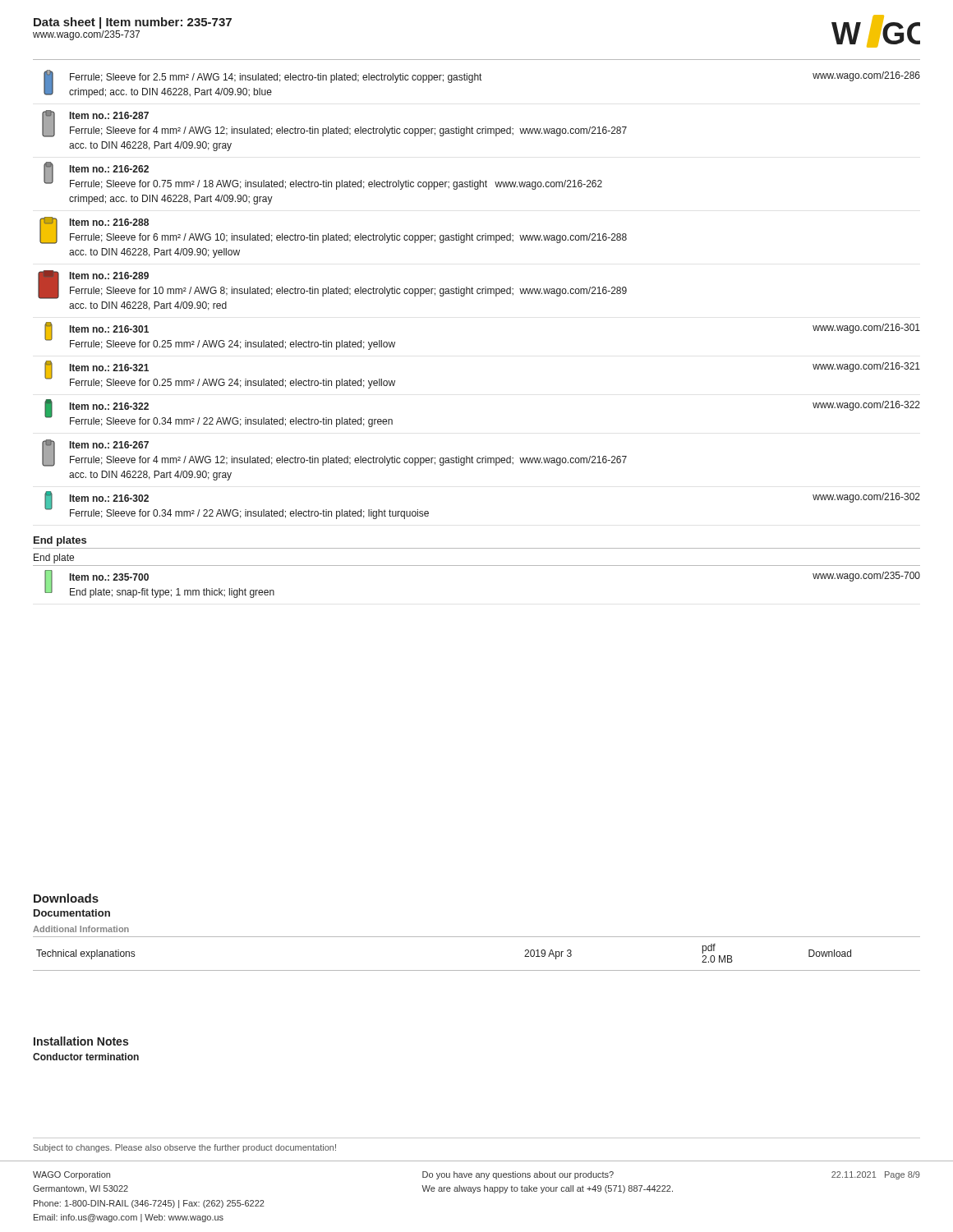The image size is (953, 1232).
Task: Click on the list item that says "Item no.: 216-267 Ferrule;"
Action: [476, 460]
